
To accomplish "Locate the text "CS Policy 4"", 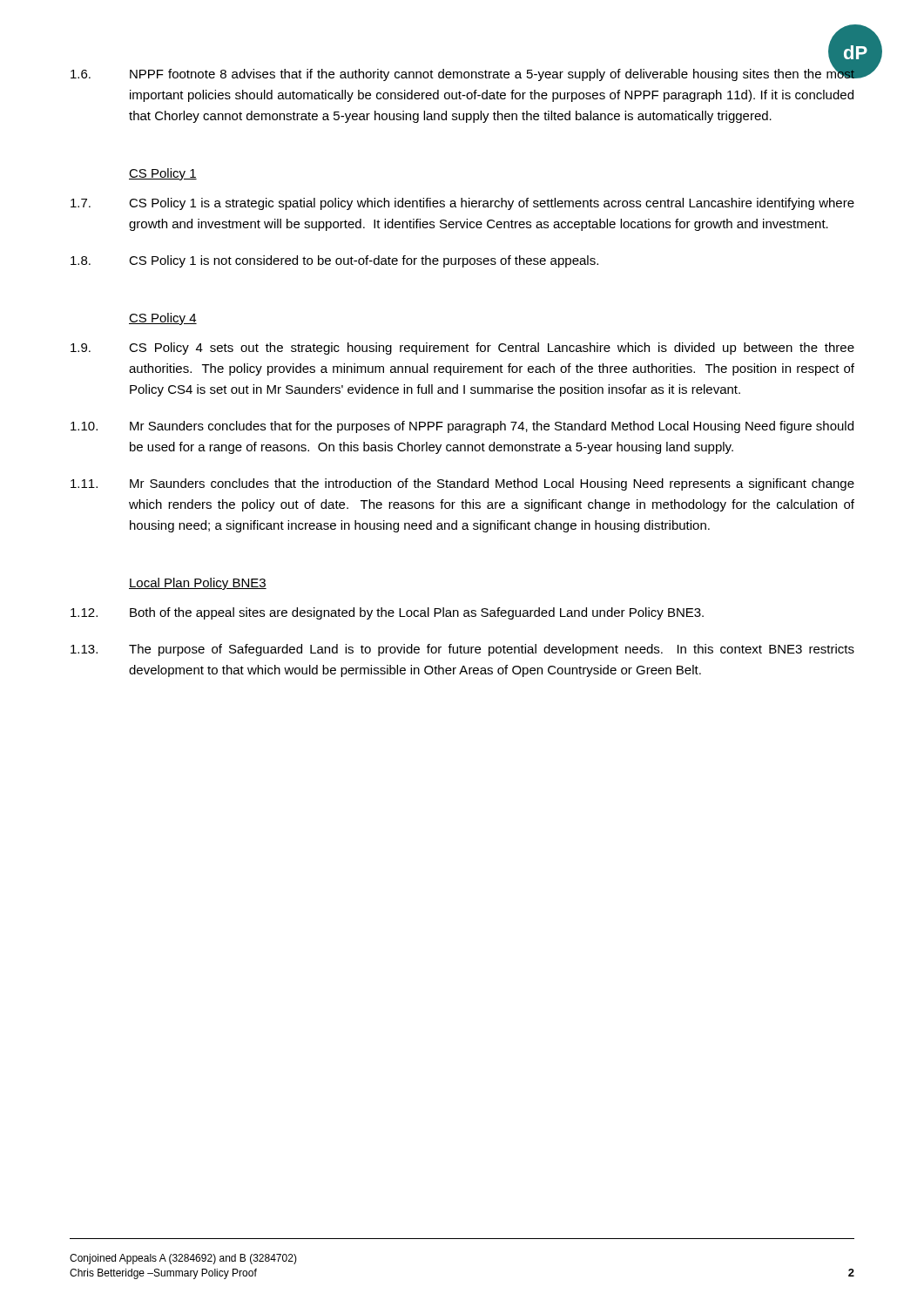I will coord(163,318).
